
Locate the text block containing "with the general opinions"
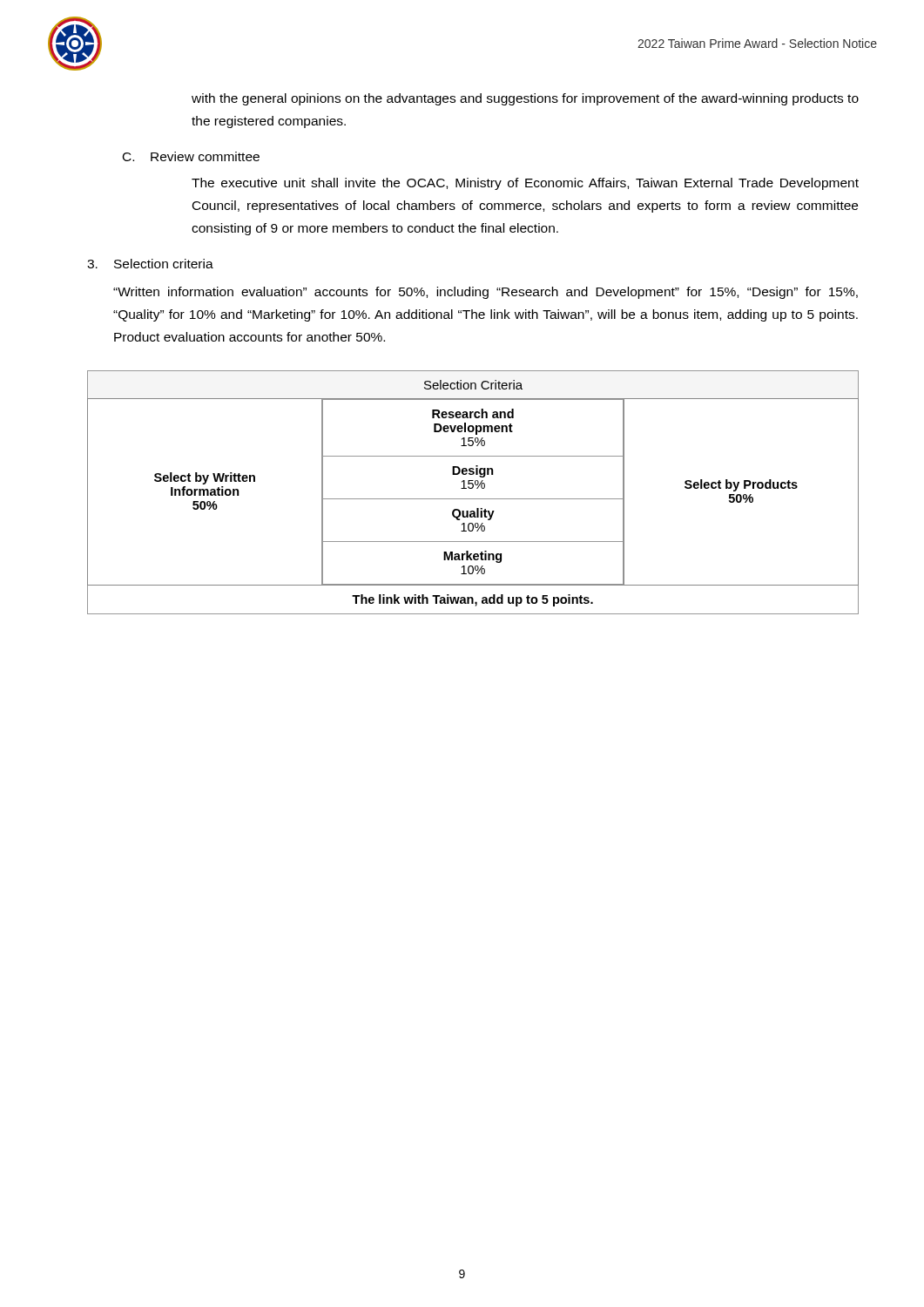(525, 109)
